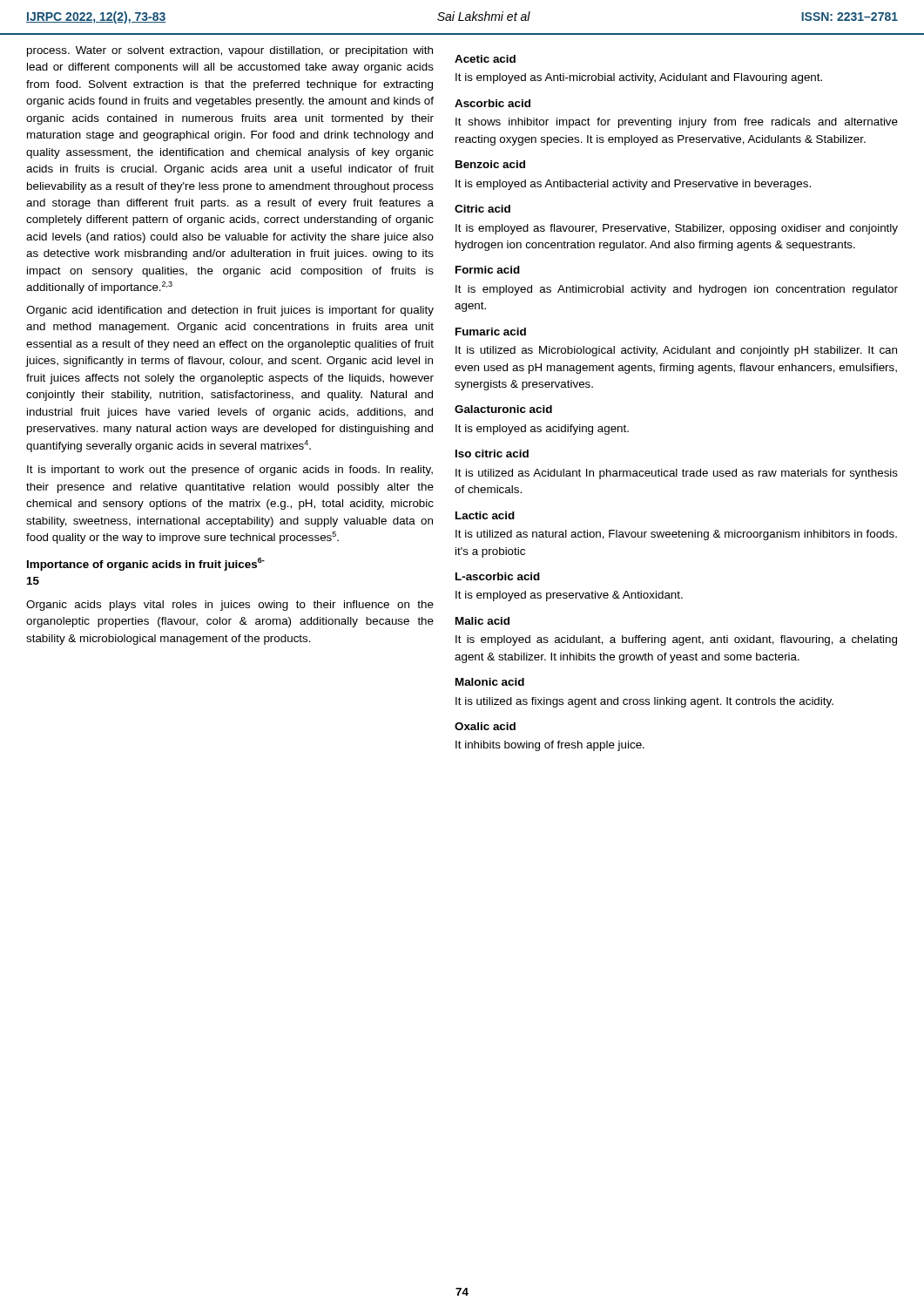Screen dimensions: 1307x924
Task: Locate the text block starting "It shows inhibitor impact for preventing"
Action: click(x=676, y=130)
